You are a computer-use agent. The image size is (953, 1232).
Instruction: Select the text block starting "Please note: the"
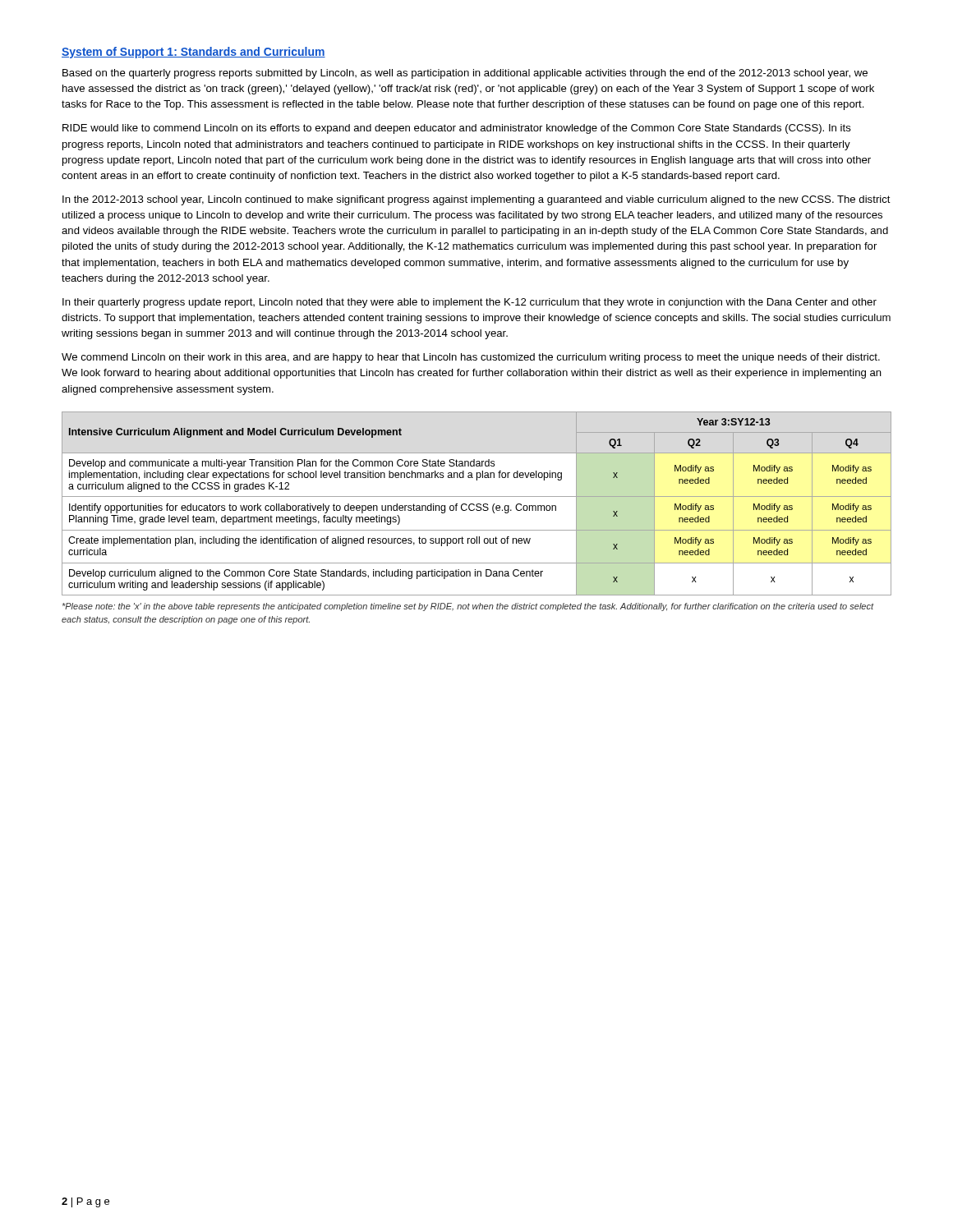(467, 613)
